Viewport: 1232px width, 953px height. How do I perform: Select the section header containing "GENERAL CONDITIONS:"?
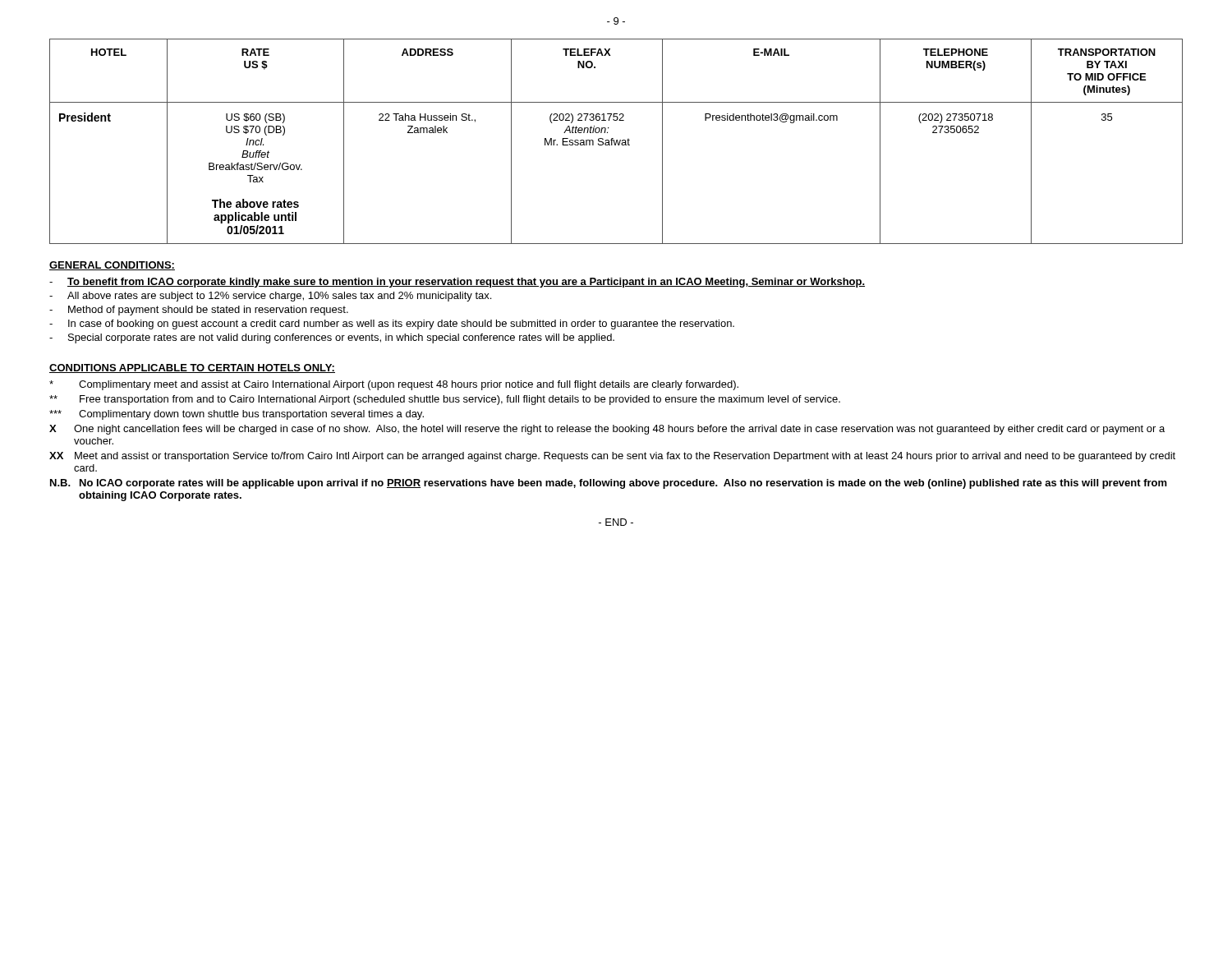112,265
